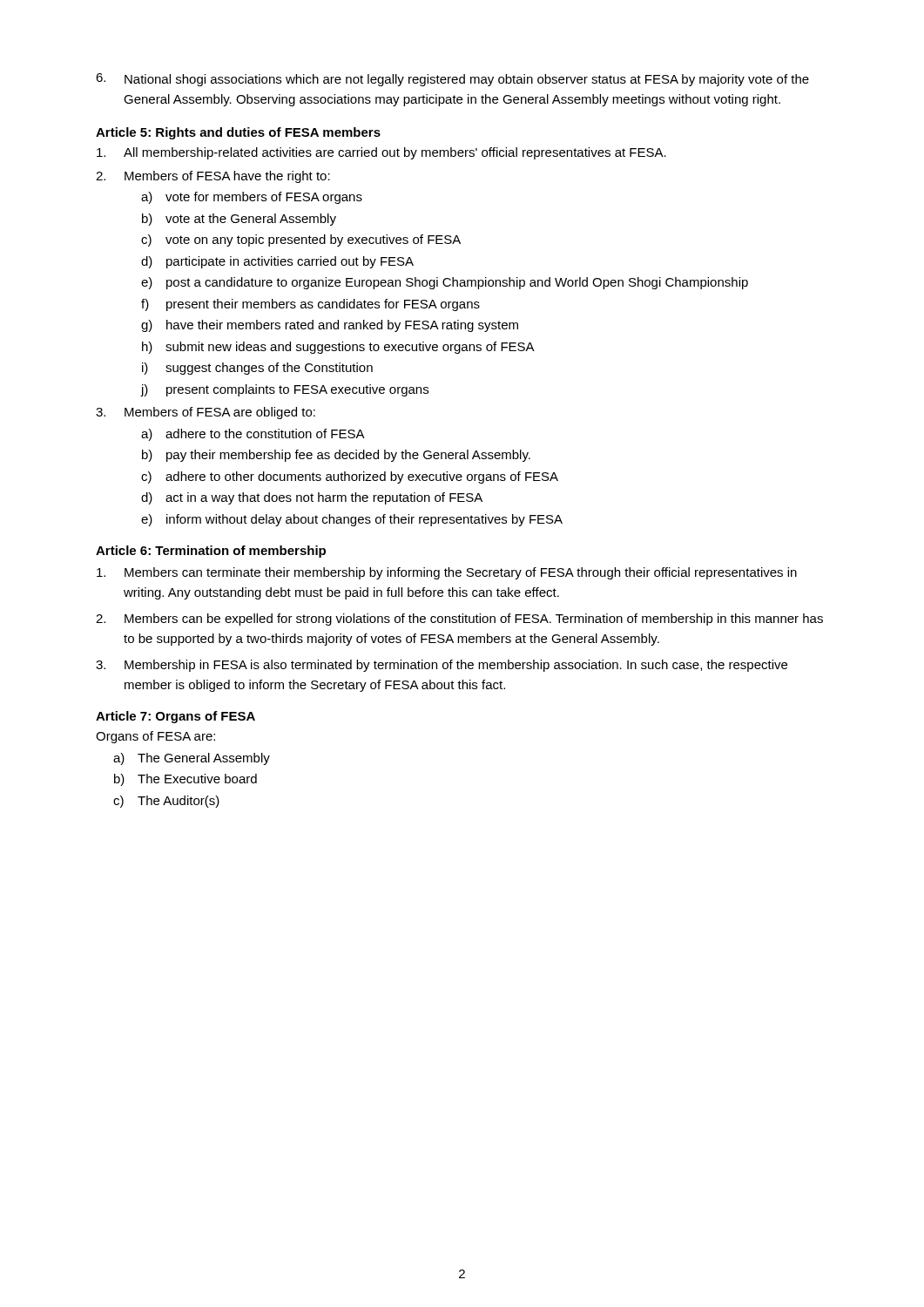Locate the list item that reads "b) The Executive"

[x=185, y=779]
